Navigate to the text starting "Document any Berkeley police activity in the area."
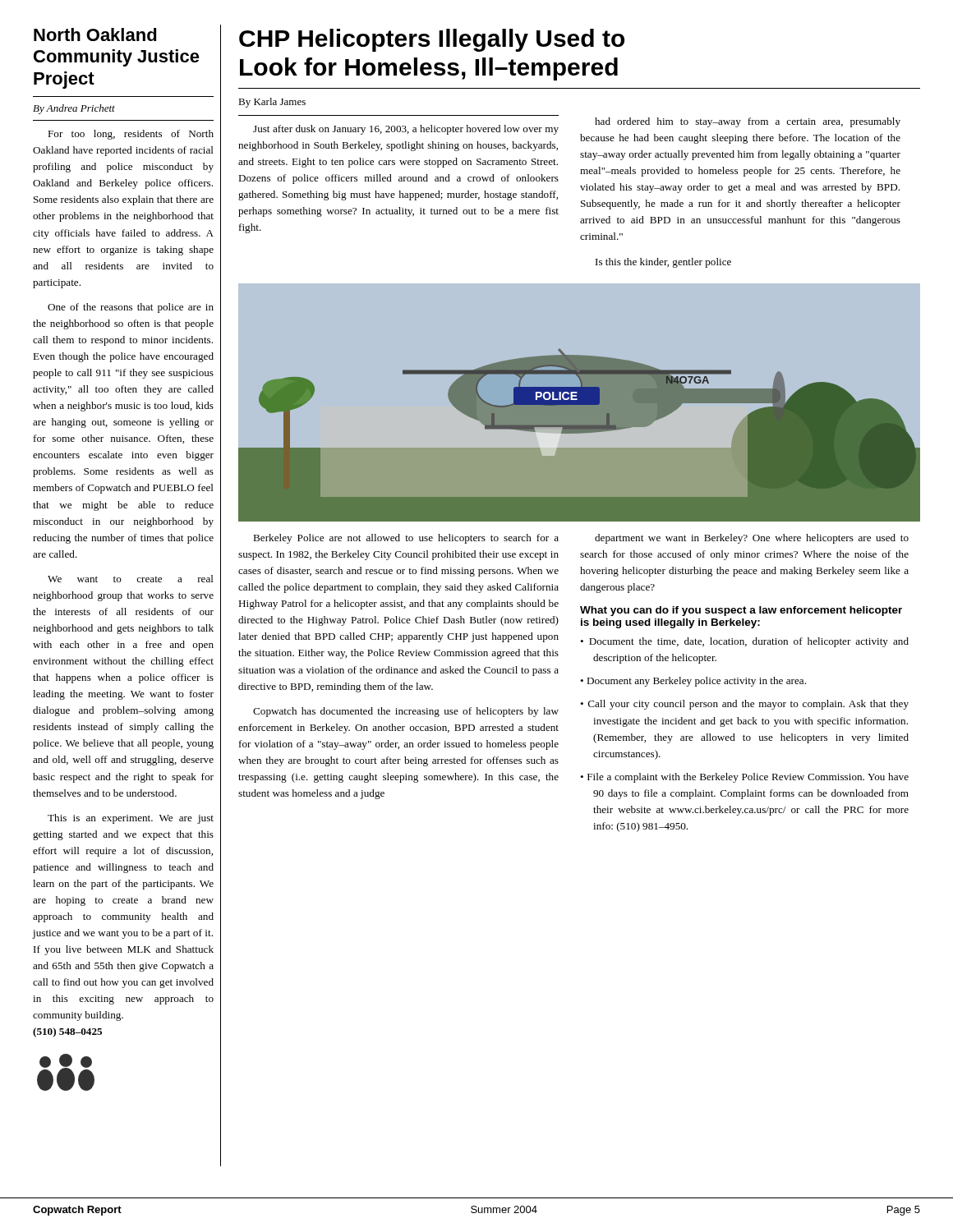The width and height of the screenshot is (953, 1232). click(x=697, y=681)
